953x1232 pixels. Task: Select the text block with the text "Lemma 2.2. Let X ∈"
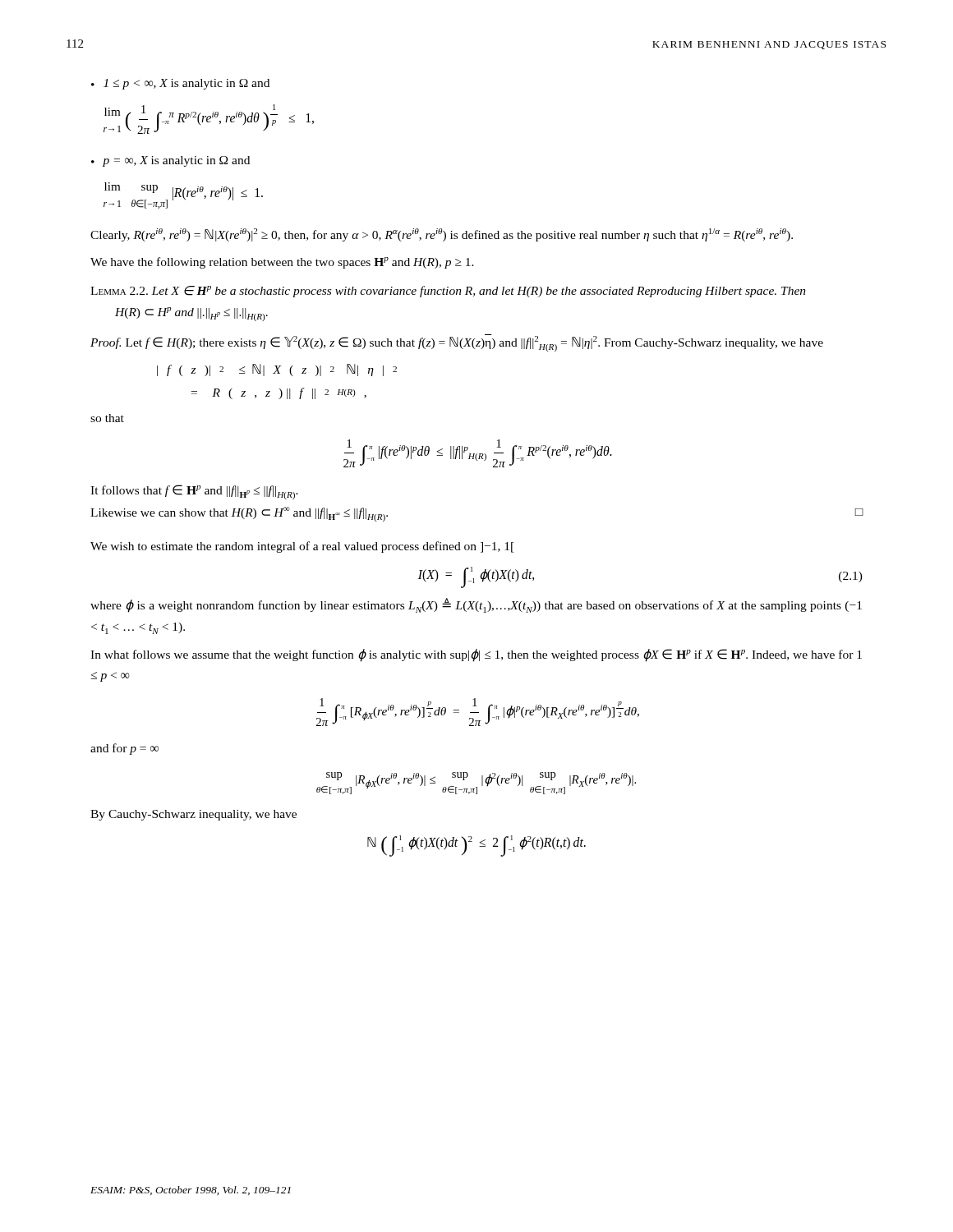click(x=448, y=301)
